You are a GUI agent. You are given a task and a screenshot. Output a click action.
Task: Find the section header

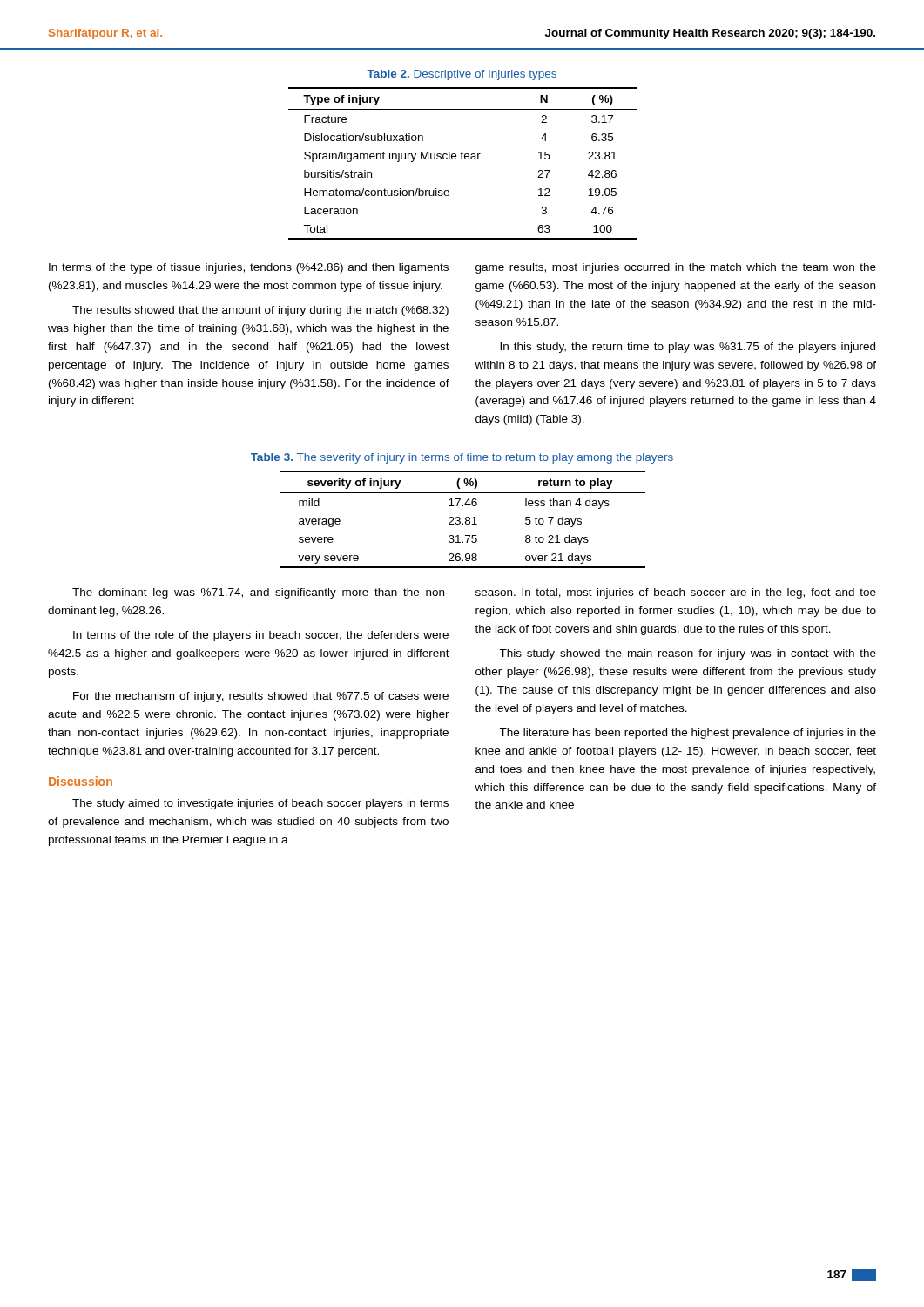tap(80, 781)
